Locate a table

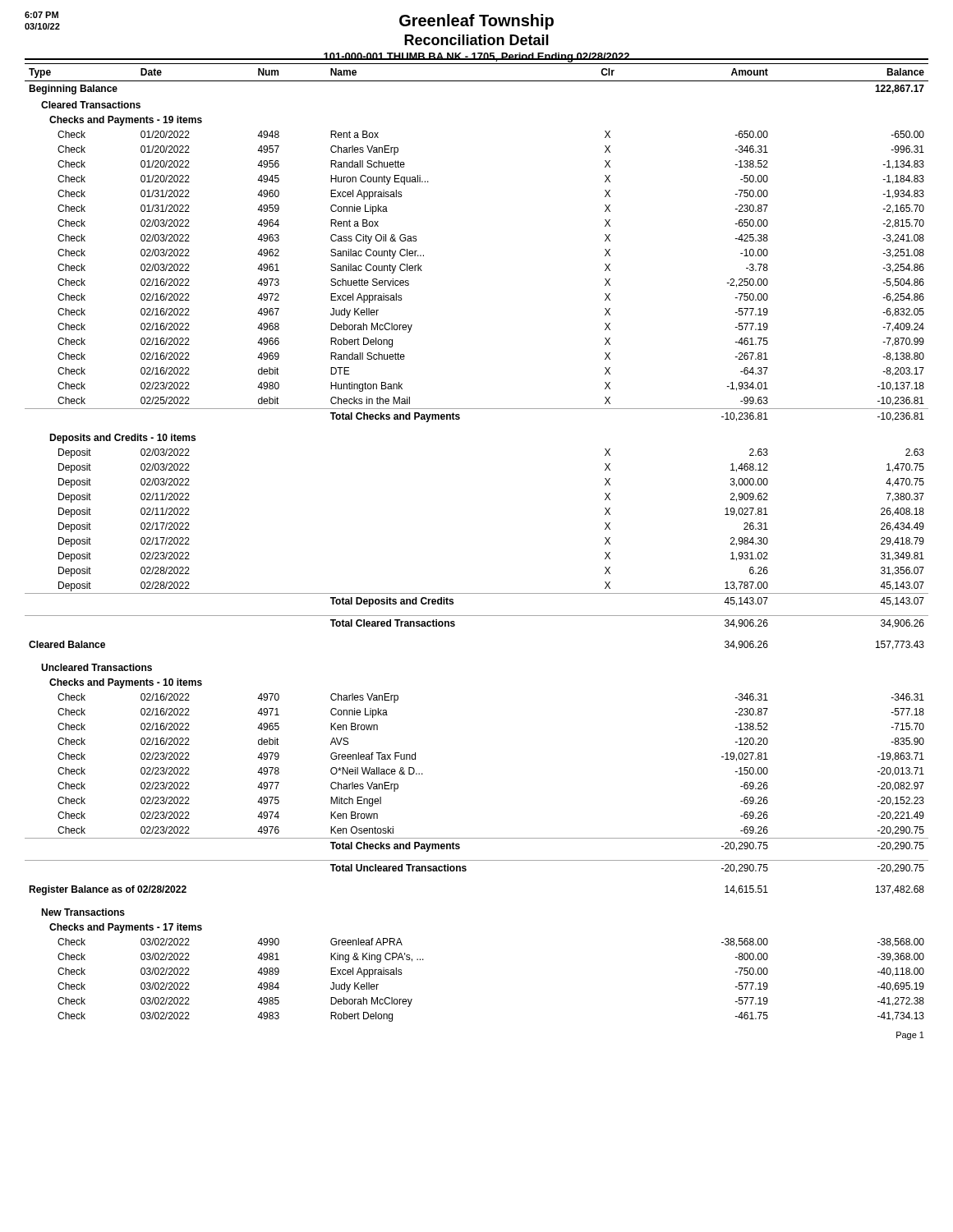pyautogui.click(x=476, y=543)
